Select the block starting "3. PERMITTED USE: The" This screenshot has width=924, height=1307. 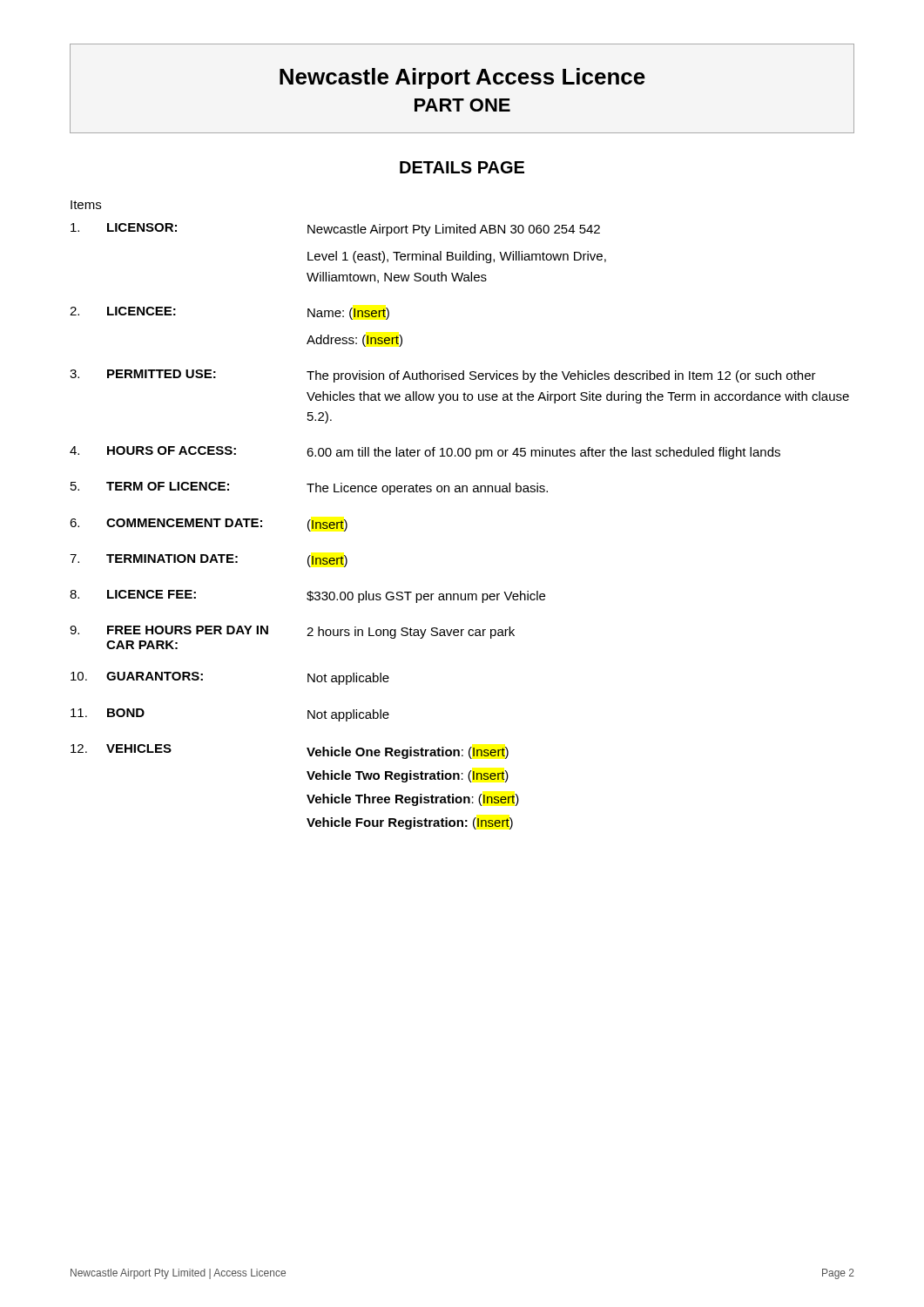pos(462,396)
